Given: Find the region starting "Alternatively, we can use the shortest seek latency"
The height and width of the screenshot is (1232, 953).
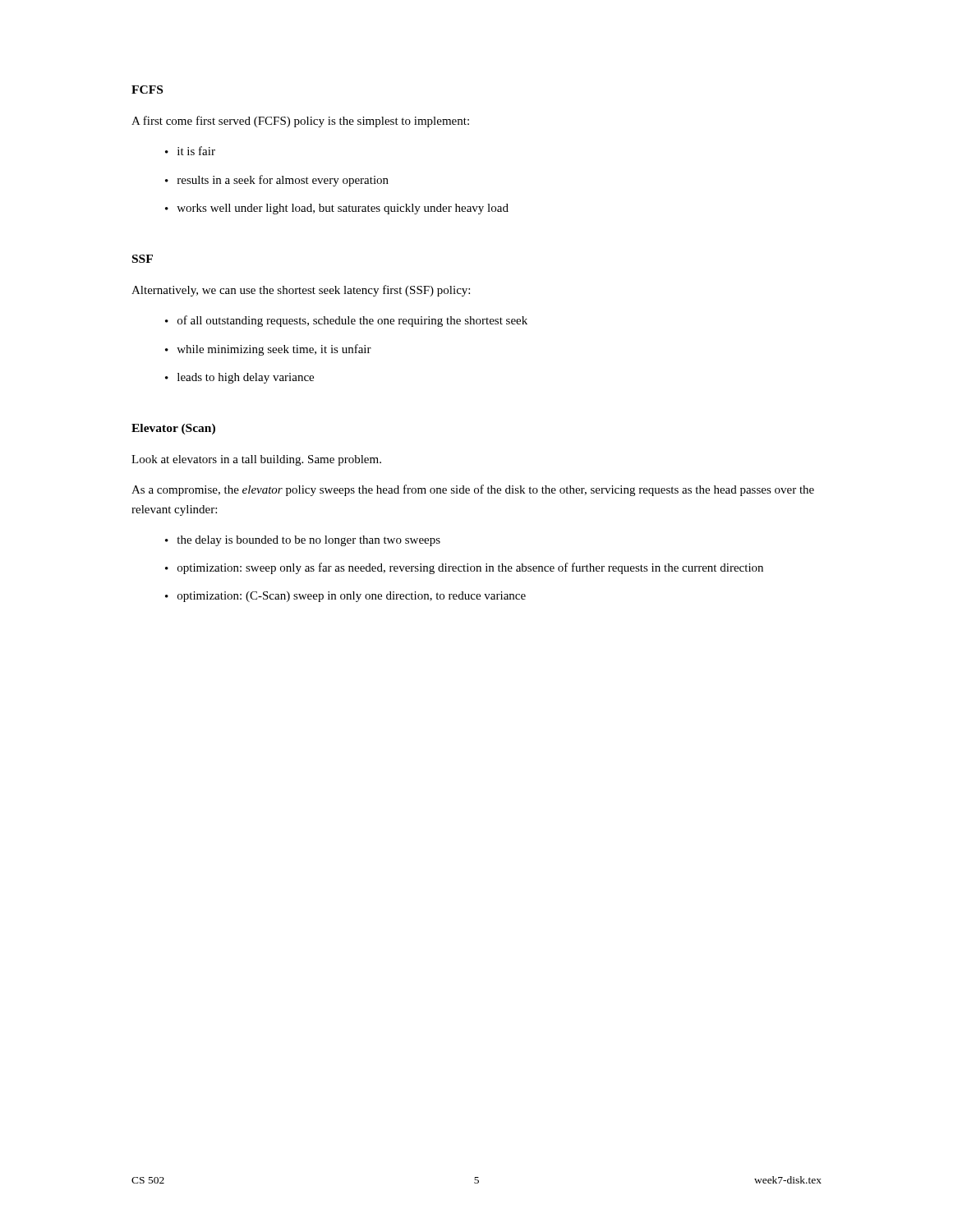Looking at the screenshot, I should point(301,290).
